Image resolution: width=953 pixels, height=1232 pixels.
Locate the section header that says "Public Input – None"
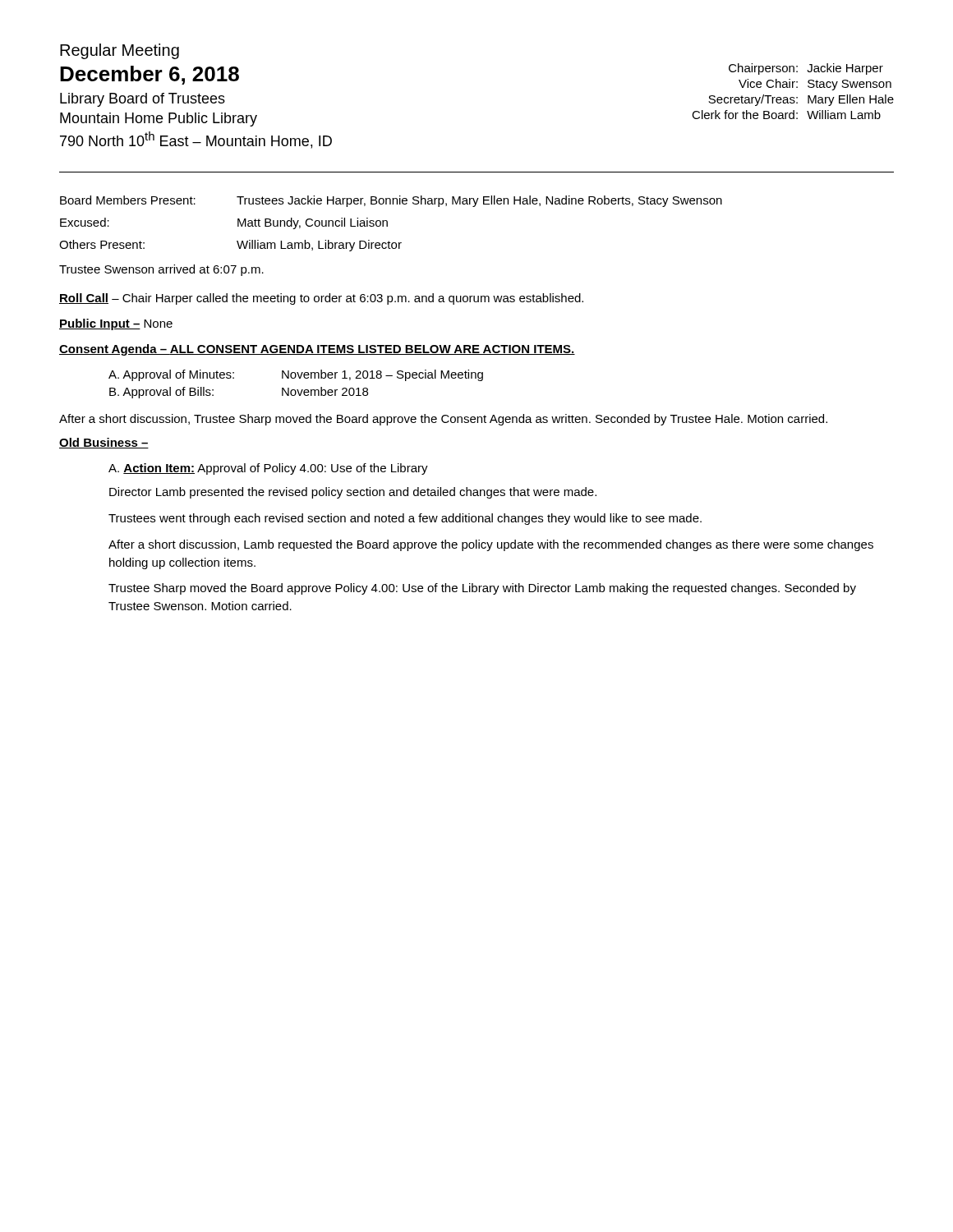pos(116,324)
